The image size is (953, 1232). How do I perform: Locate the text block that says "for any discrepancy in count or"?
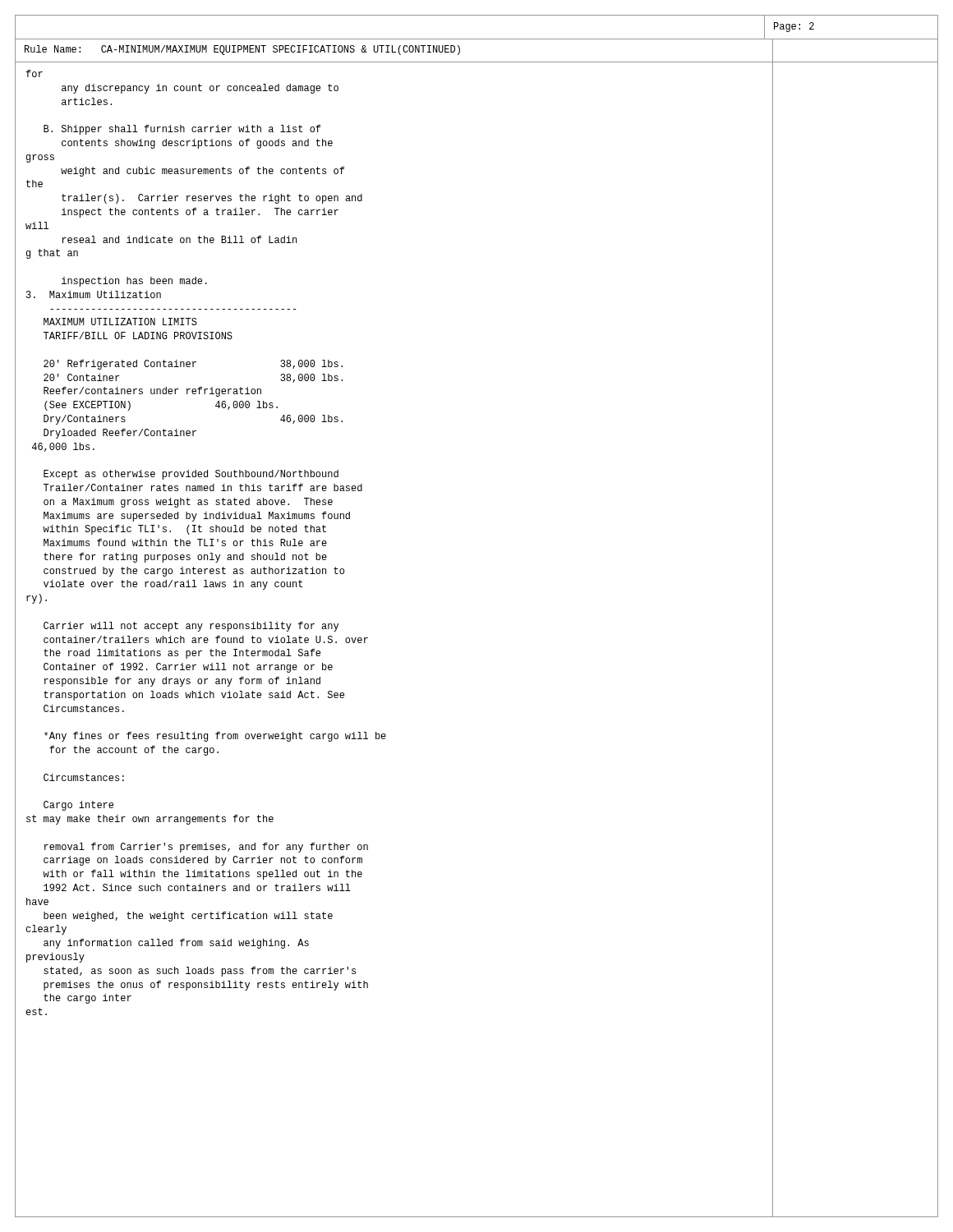coord(35,74)
